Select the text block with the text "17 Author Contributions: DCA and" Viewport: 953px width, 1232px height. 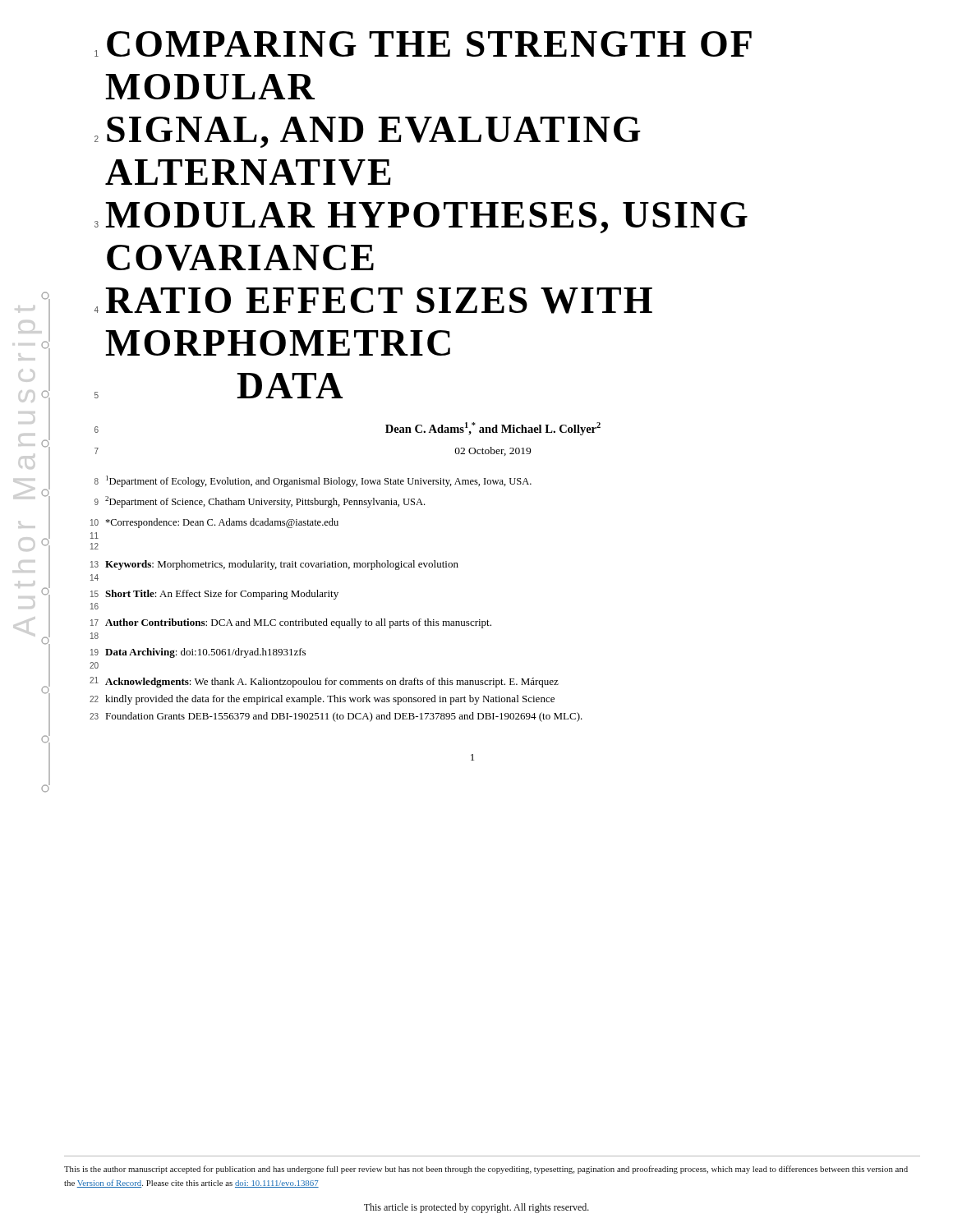coord(493,623)
